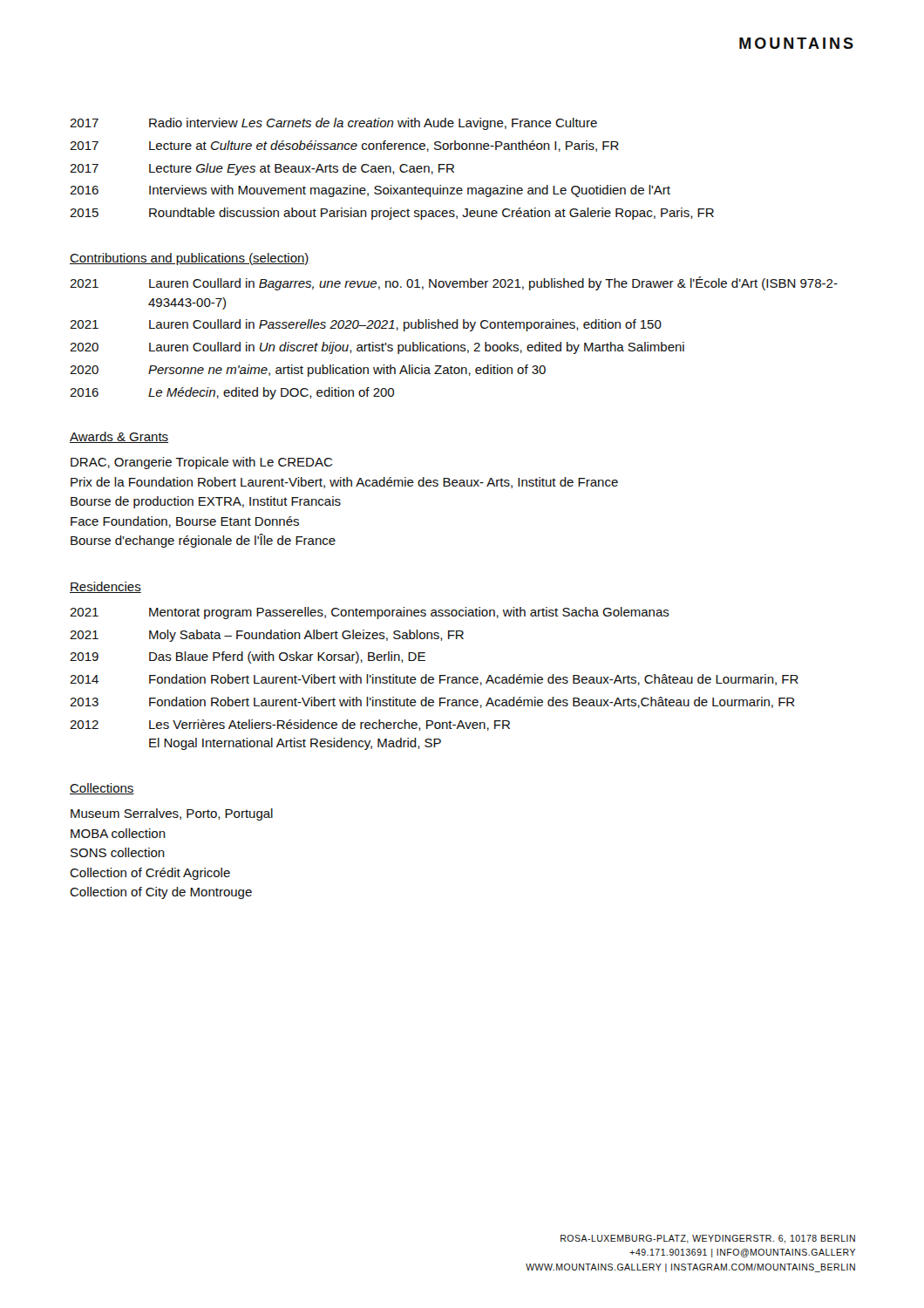The image size is (924, 1308).
Task: Click on the region starting "2021 Moly Sabata –"
Action: tap(462, 634)
